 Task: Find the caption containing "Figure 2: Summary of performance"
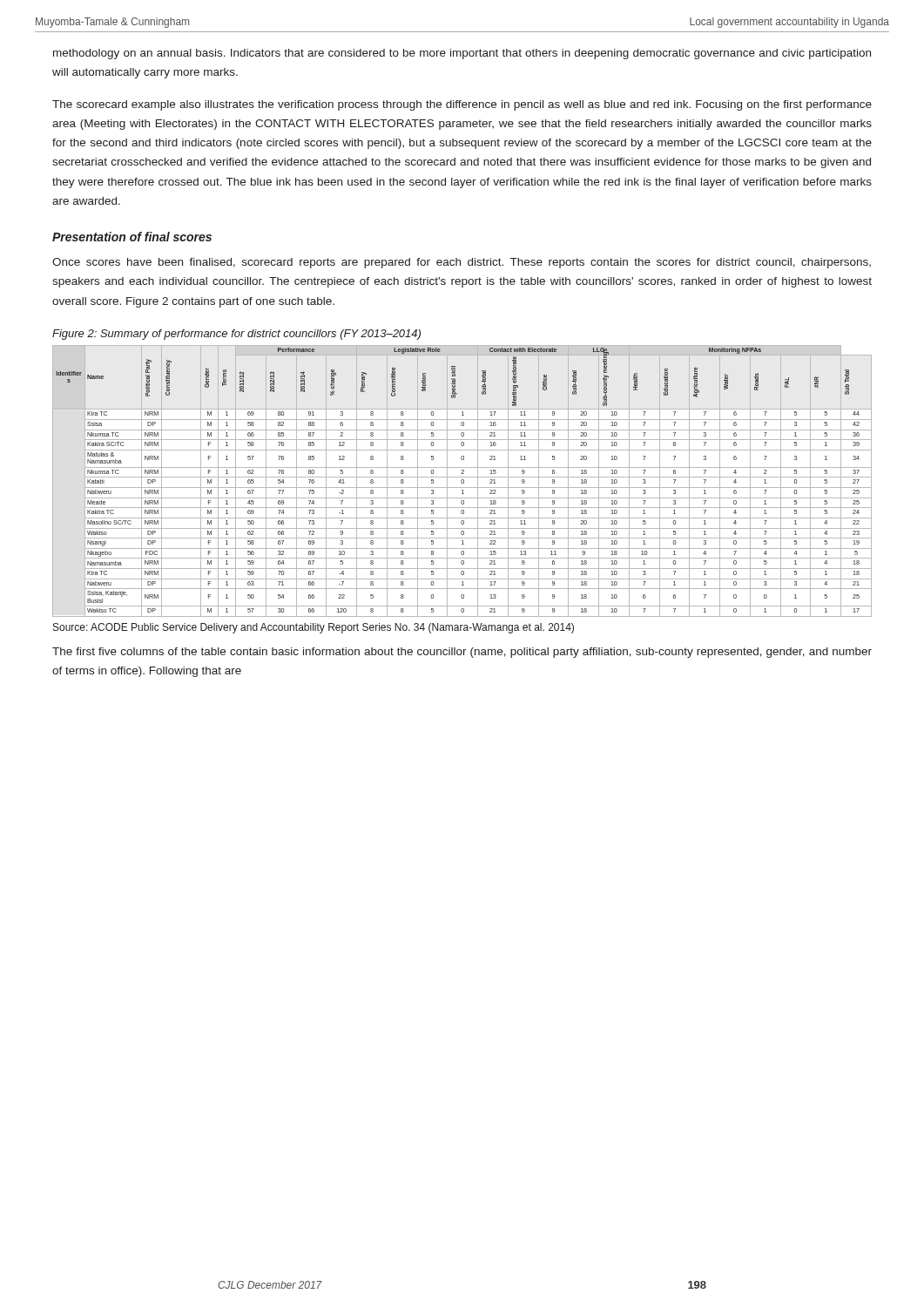[x=237, y=333]
